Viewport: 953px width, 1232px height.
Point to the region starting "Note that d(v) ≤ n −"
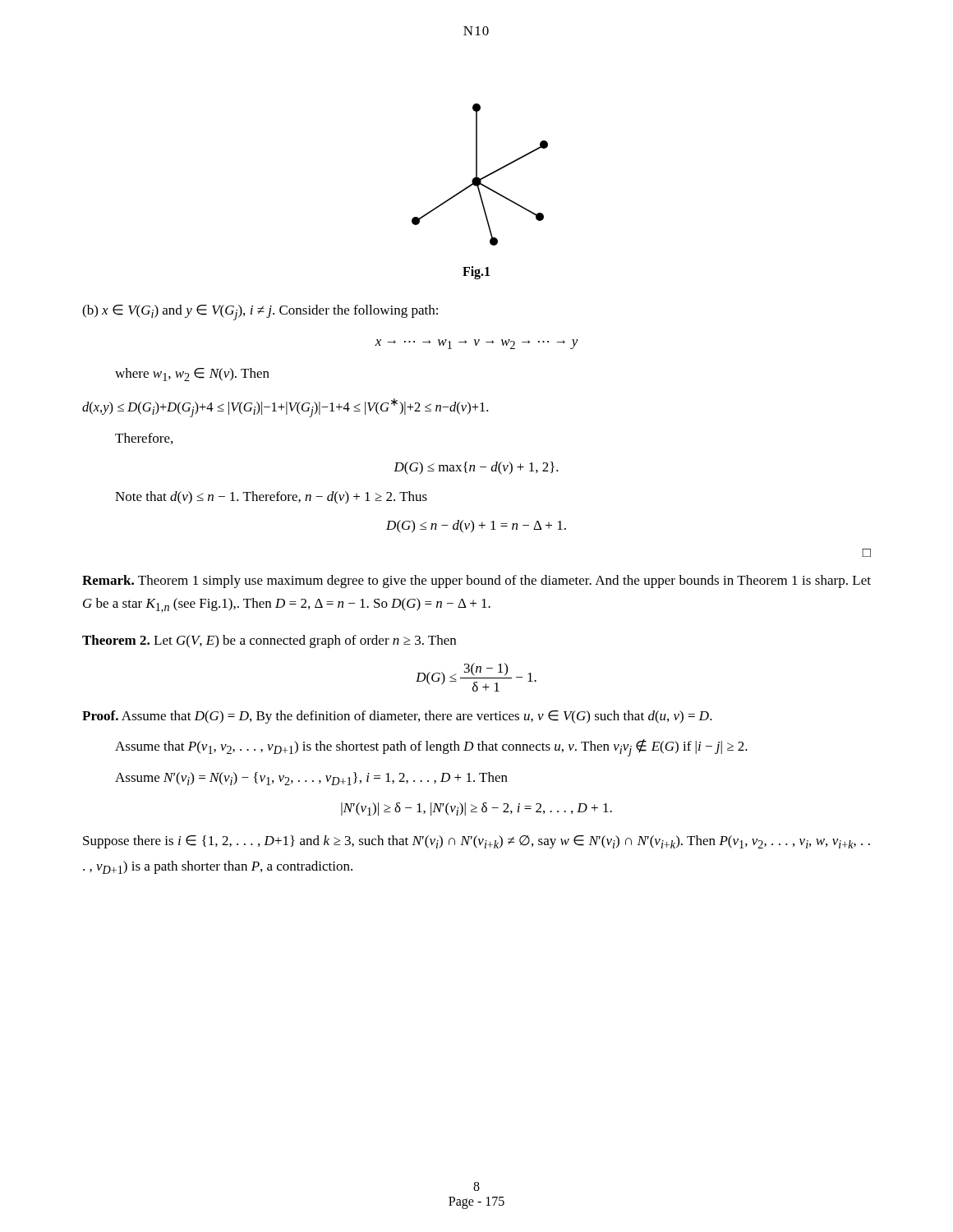coord(271,497)
